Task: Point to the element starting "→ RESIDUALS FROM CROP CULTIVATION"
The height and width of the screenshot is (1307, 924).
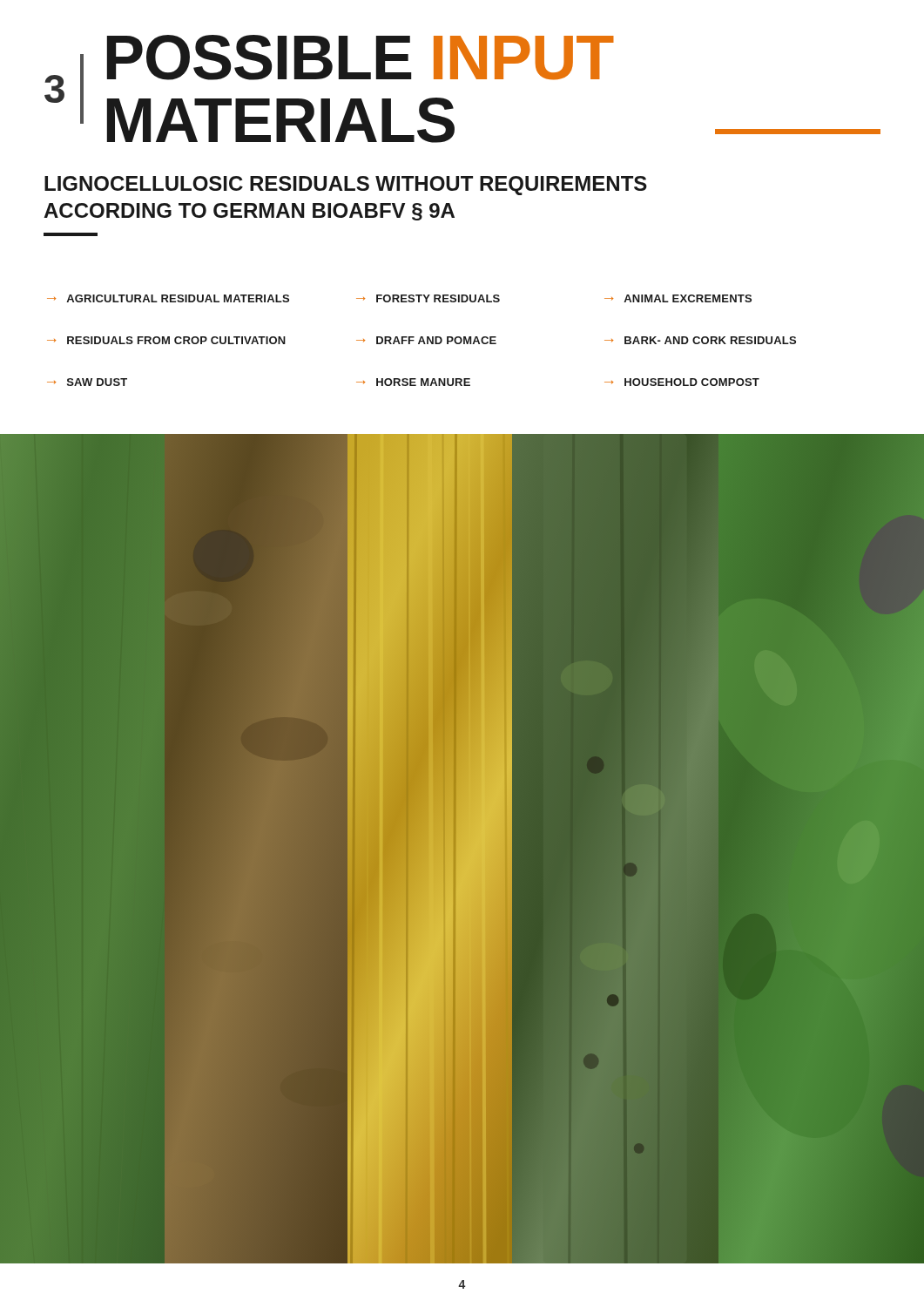Action: pos(165,340)
